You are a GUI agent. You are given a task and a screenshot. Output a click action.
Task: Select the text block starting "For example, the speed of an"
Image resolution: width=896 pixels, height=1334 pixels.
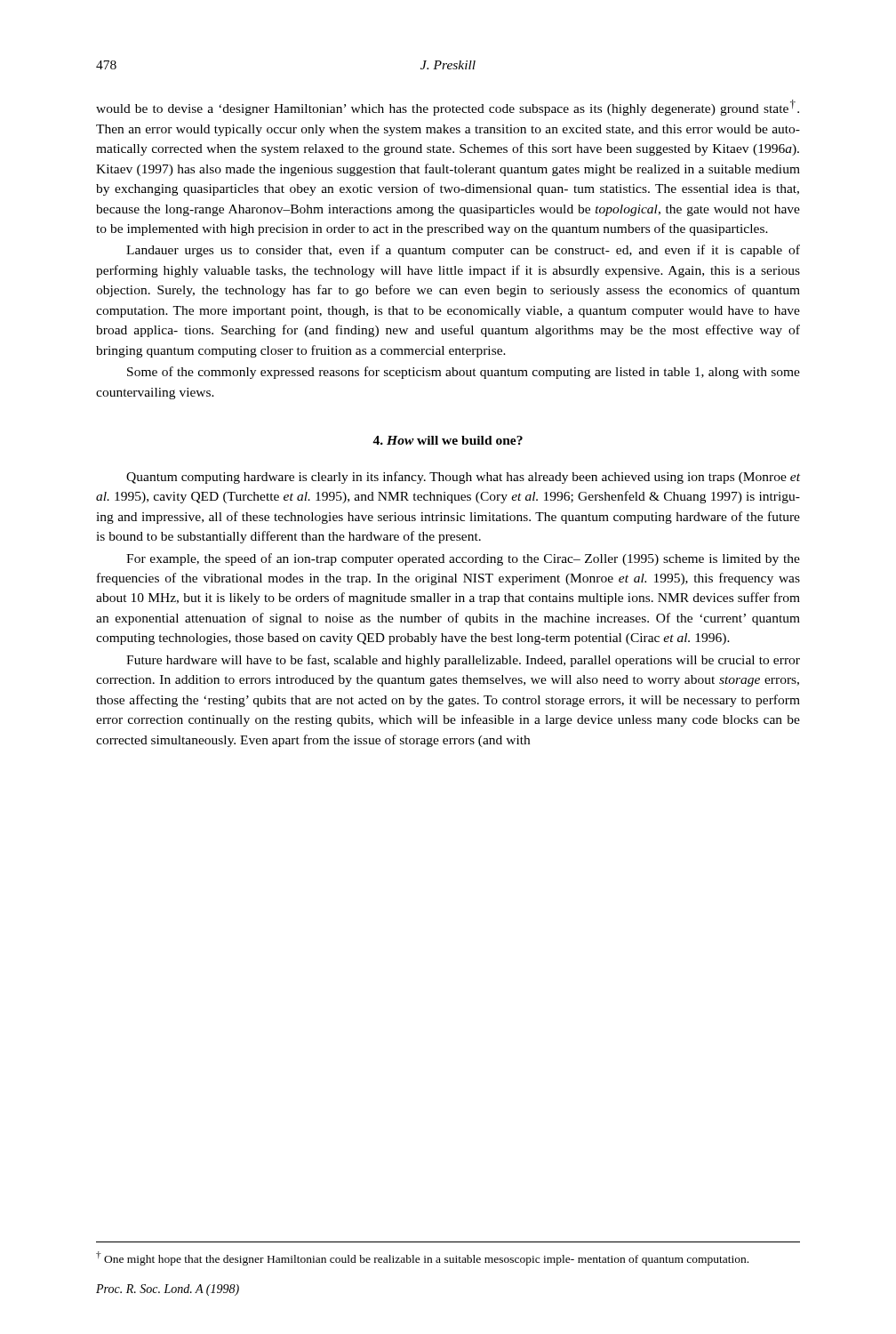click(448, 598)
